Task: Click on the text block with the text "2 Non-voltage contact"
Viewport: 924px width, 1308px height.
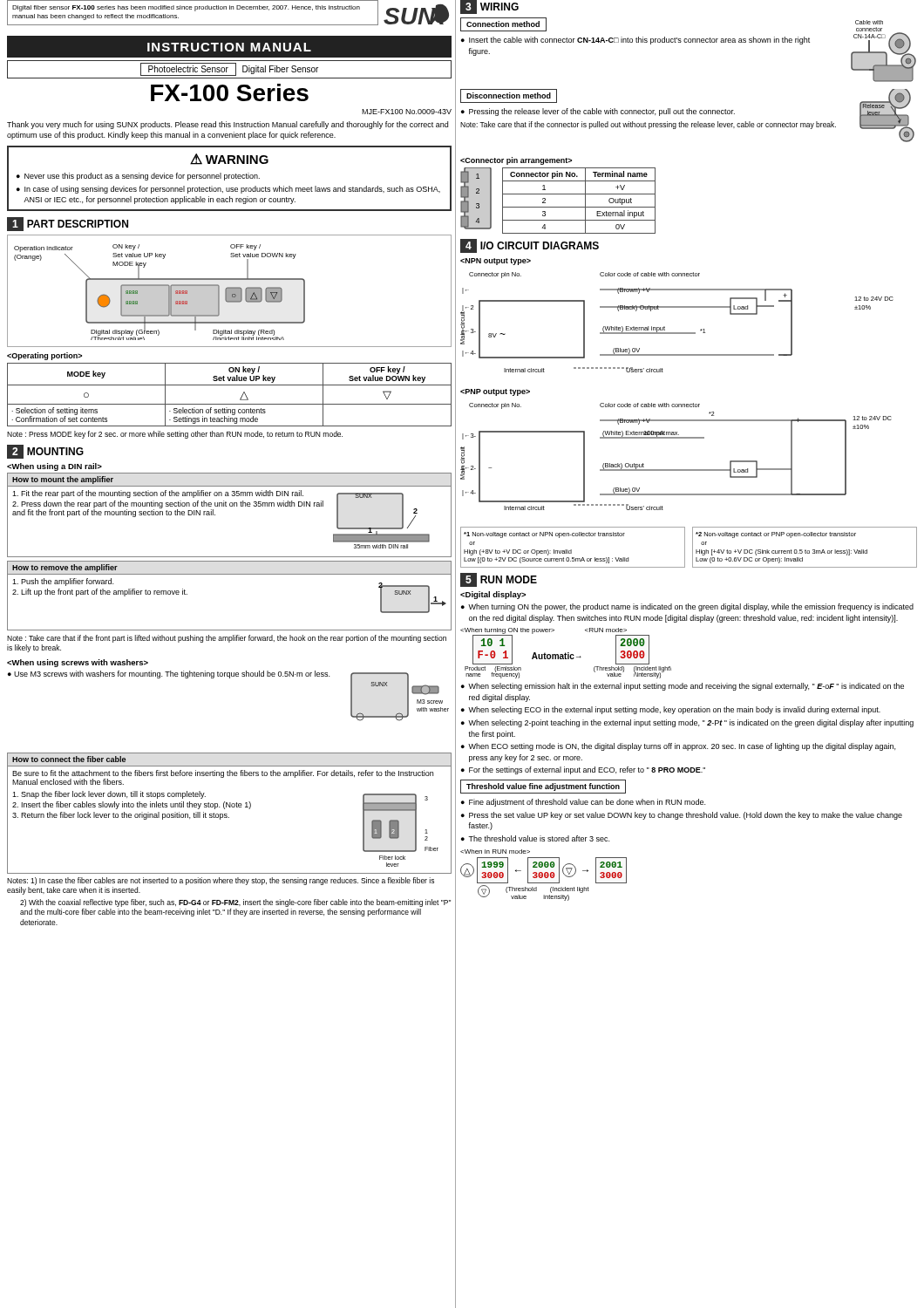Action: tap(782, 547)
